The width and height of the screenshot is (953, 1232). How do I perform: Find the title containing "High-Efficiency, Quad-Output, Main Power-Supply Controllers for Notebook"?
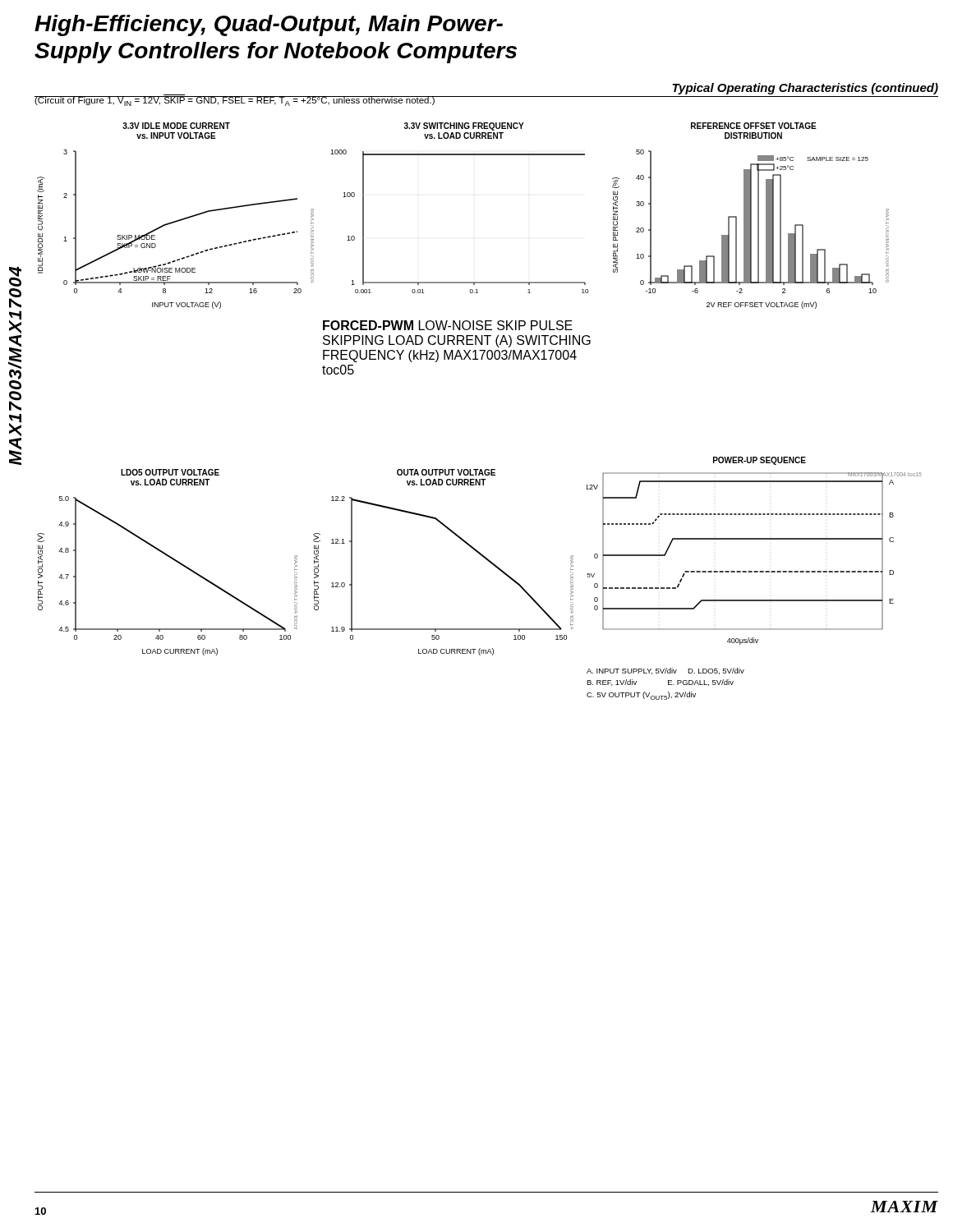point(486,37)
